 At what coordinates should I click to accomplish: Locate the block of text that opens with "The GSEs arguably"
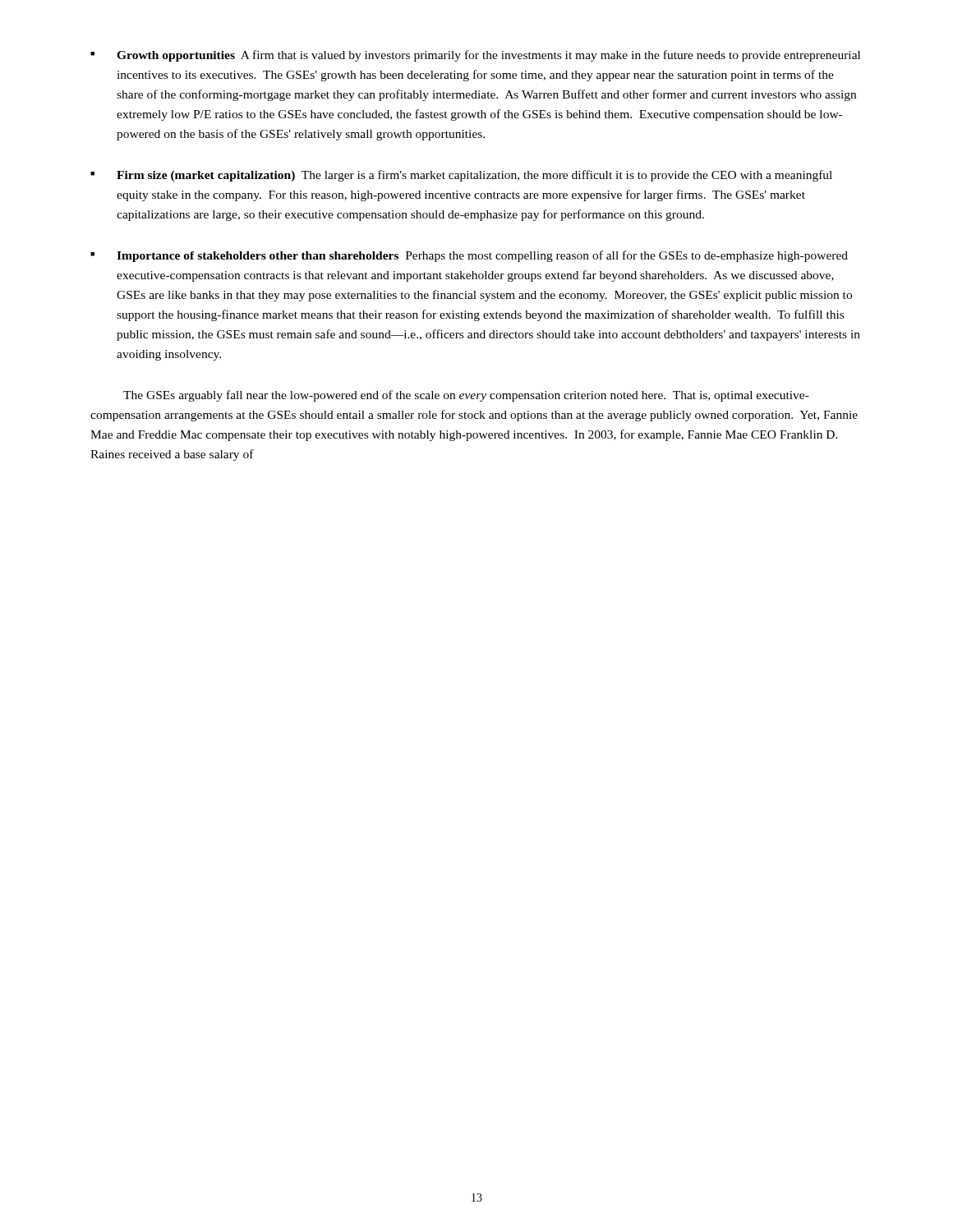tap(474, 424)
